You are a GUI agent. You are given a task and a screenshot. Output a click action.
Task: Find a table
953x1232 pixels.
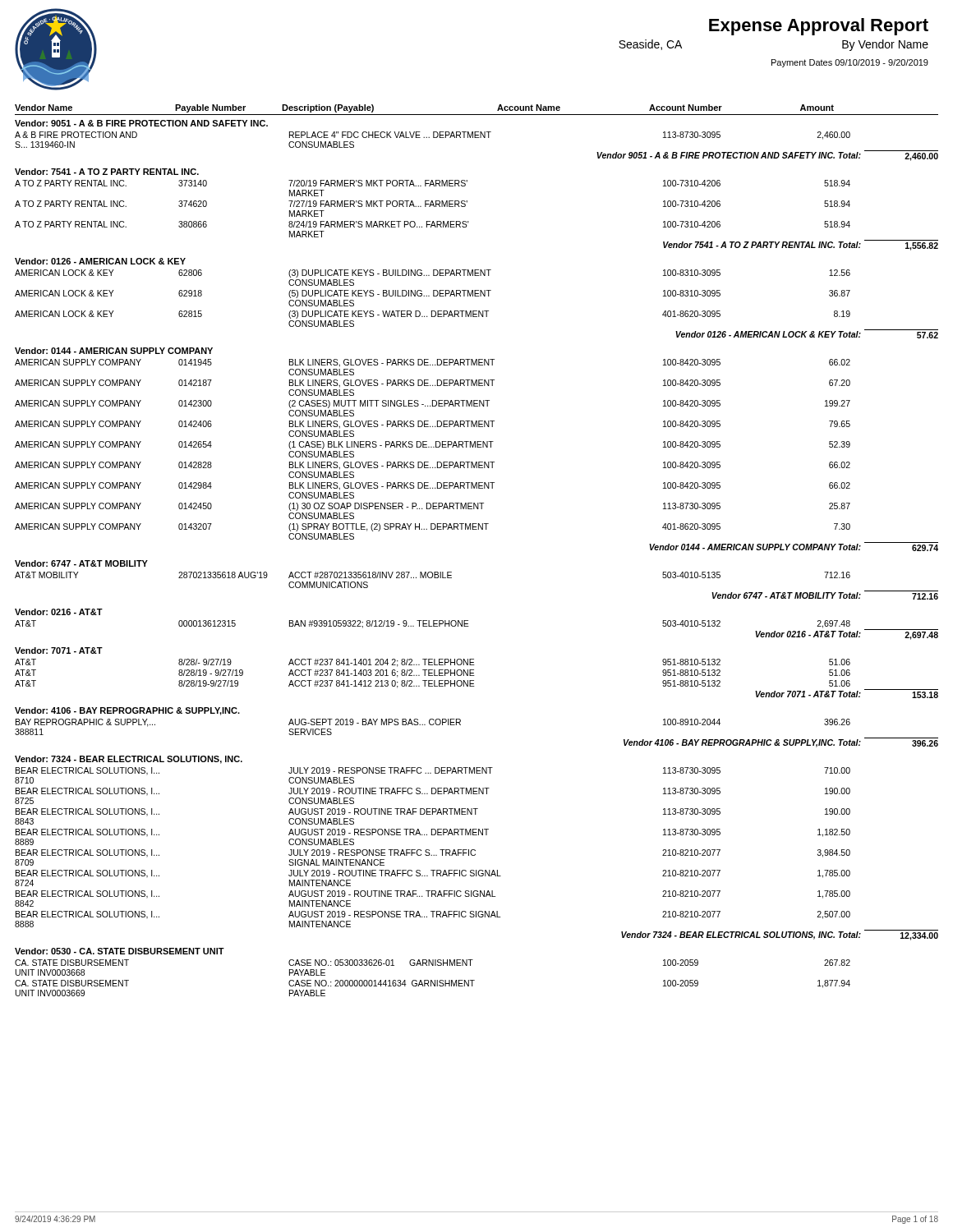coord(476,557)
